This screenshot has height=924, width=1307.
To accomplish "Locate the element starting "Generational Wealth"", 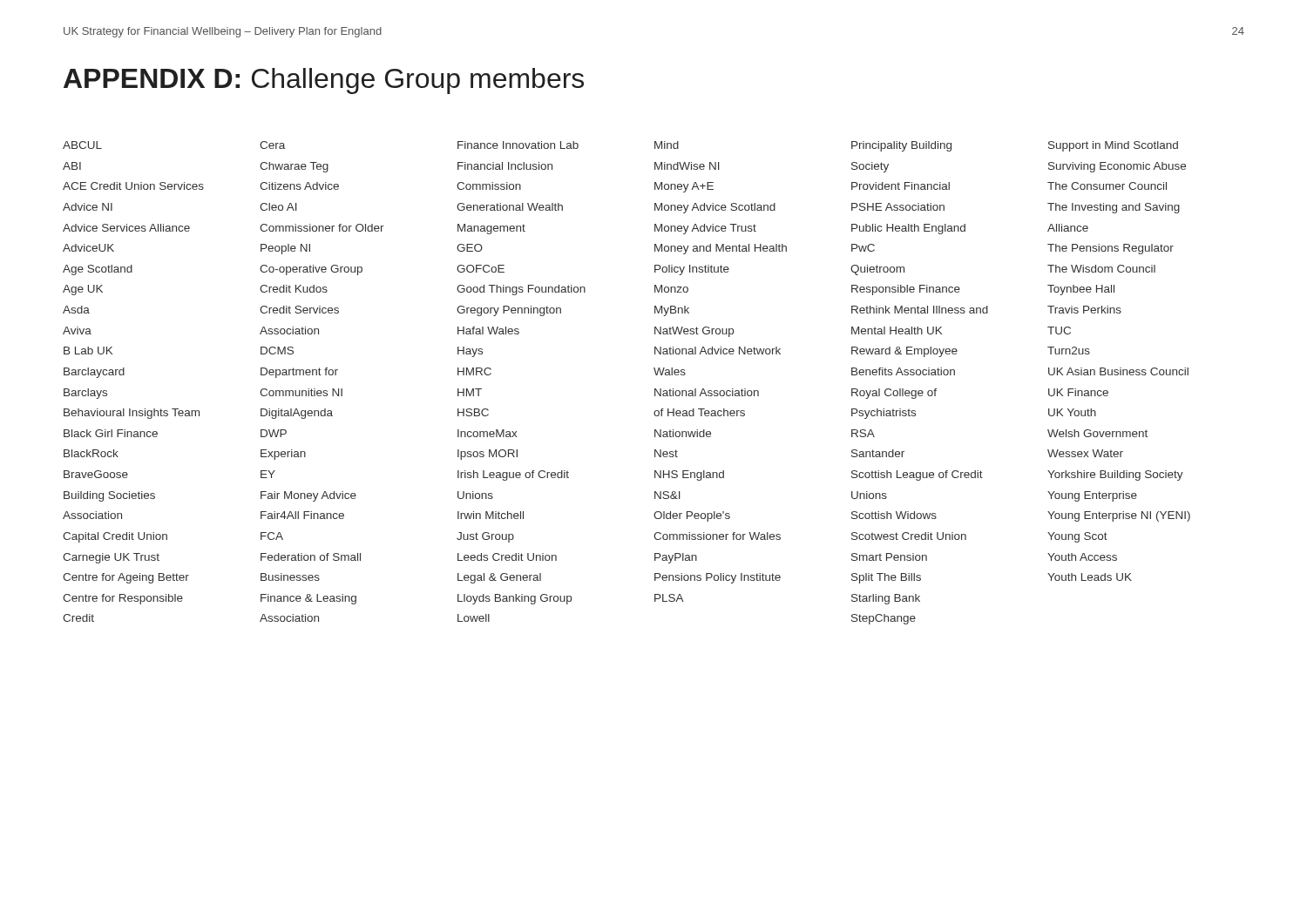I will click(550, 207).
